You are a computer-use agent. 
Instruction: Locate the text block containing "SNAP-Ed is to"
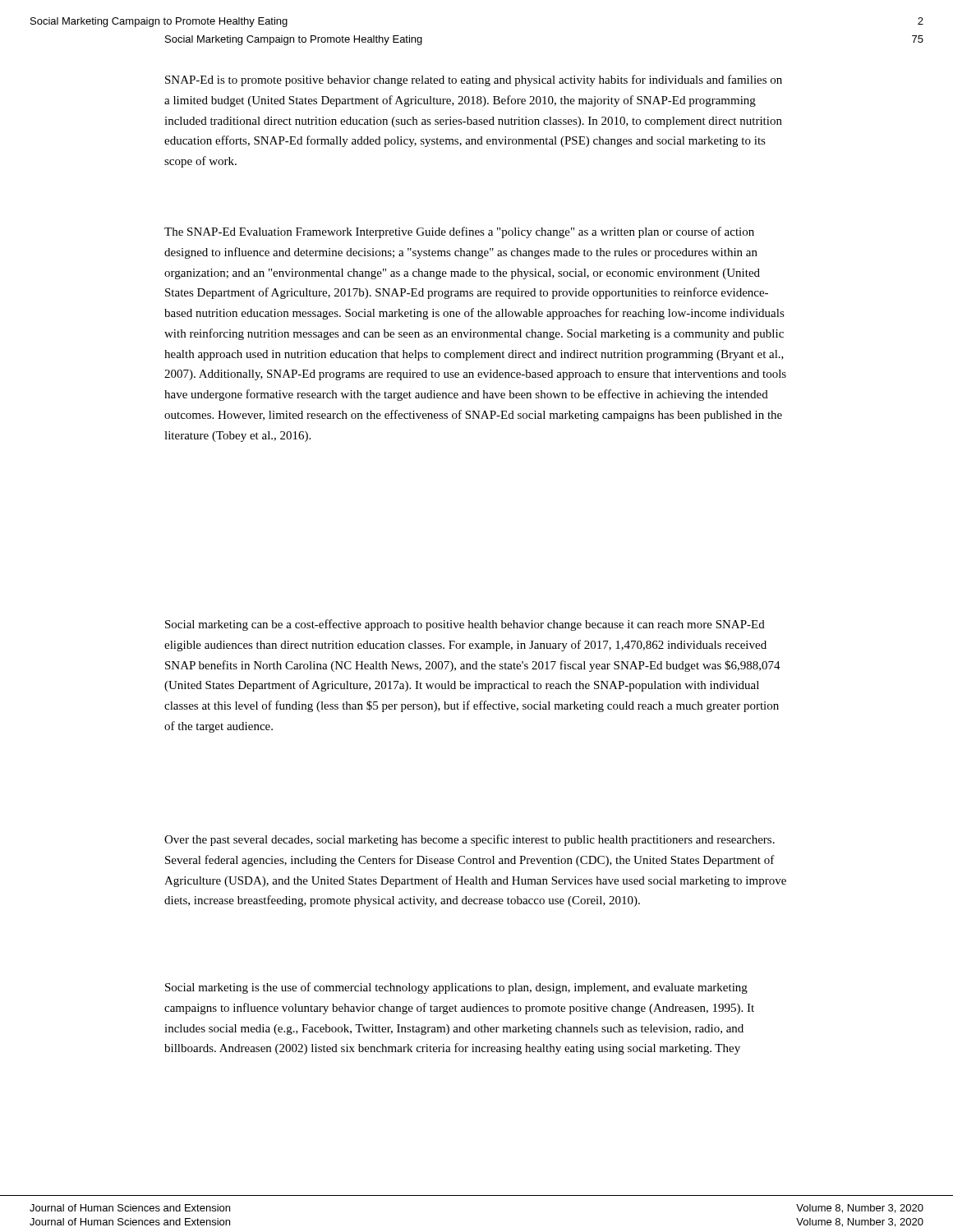(476, 121)
